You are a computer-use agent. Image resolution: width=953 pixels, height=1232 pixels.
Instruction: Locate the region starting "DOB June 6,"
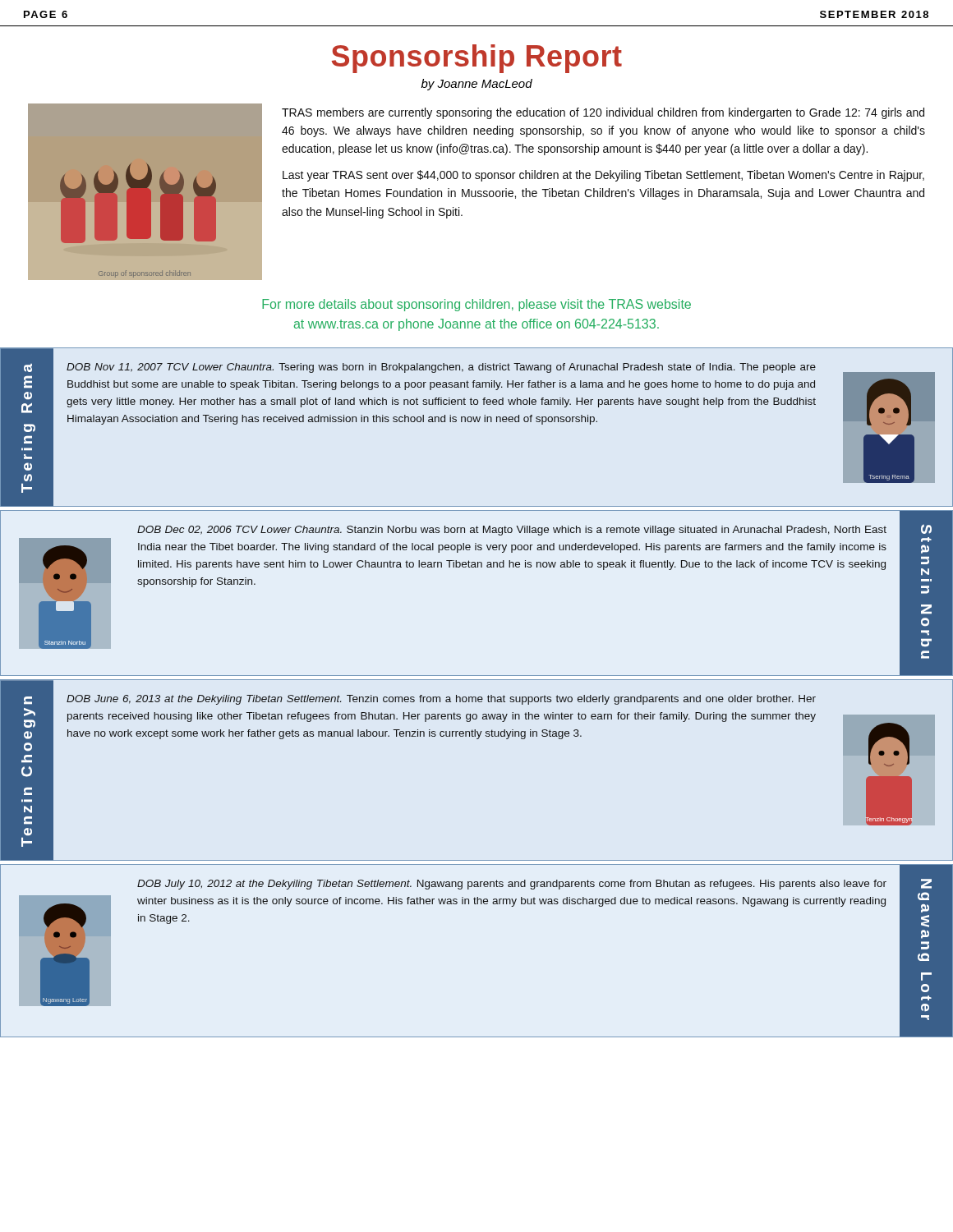coord(441,716)
